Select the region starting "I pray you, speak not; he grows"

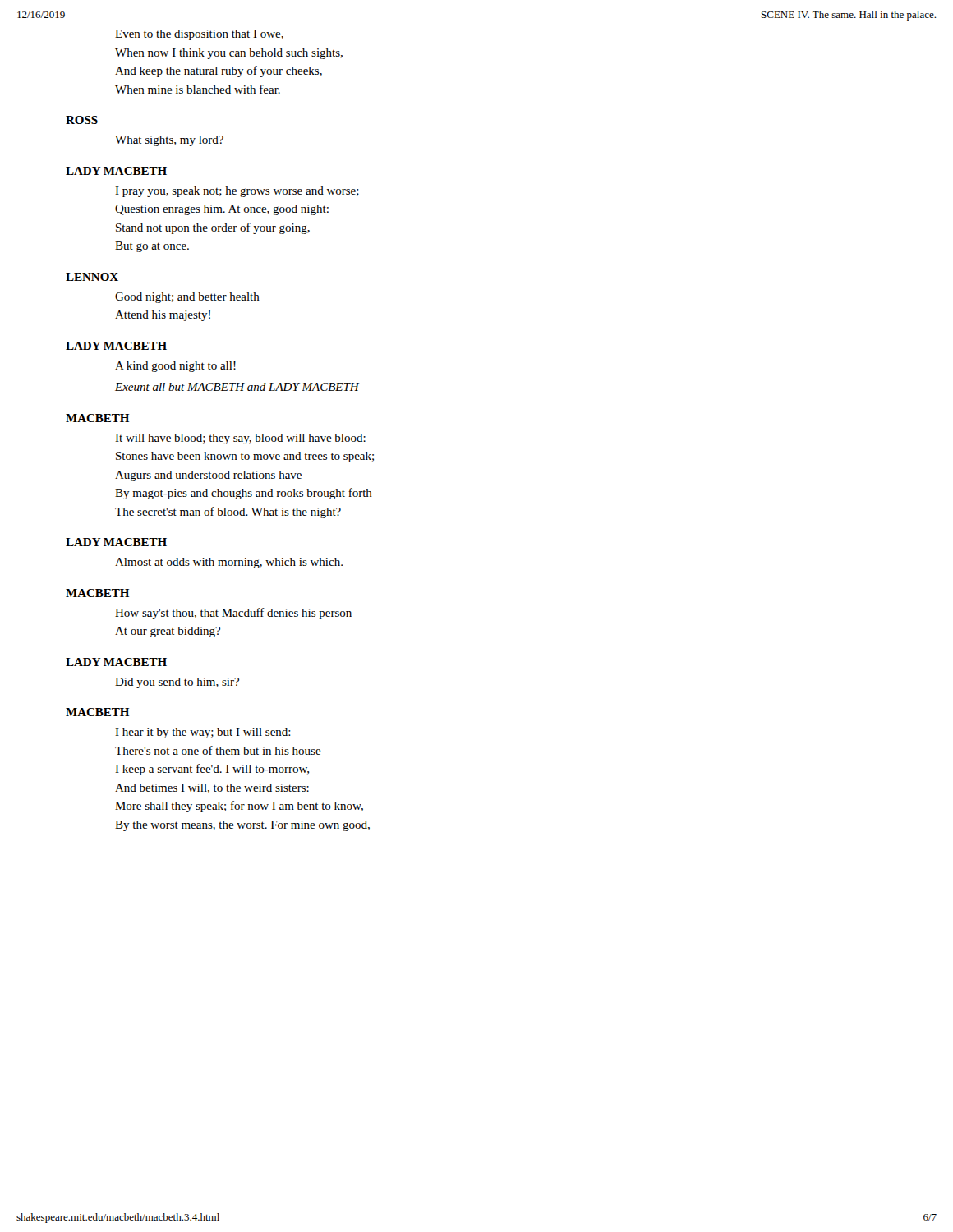click(237, 218)
